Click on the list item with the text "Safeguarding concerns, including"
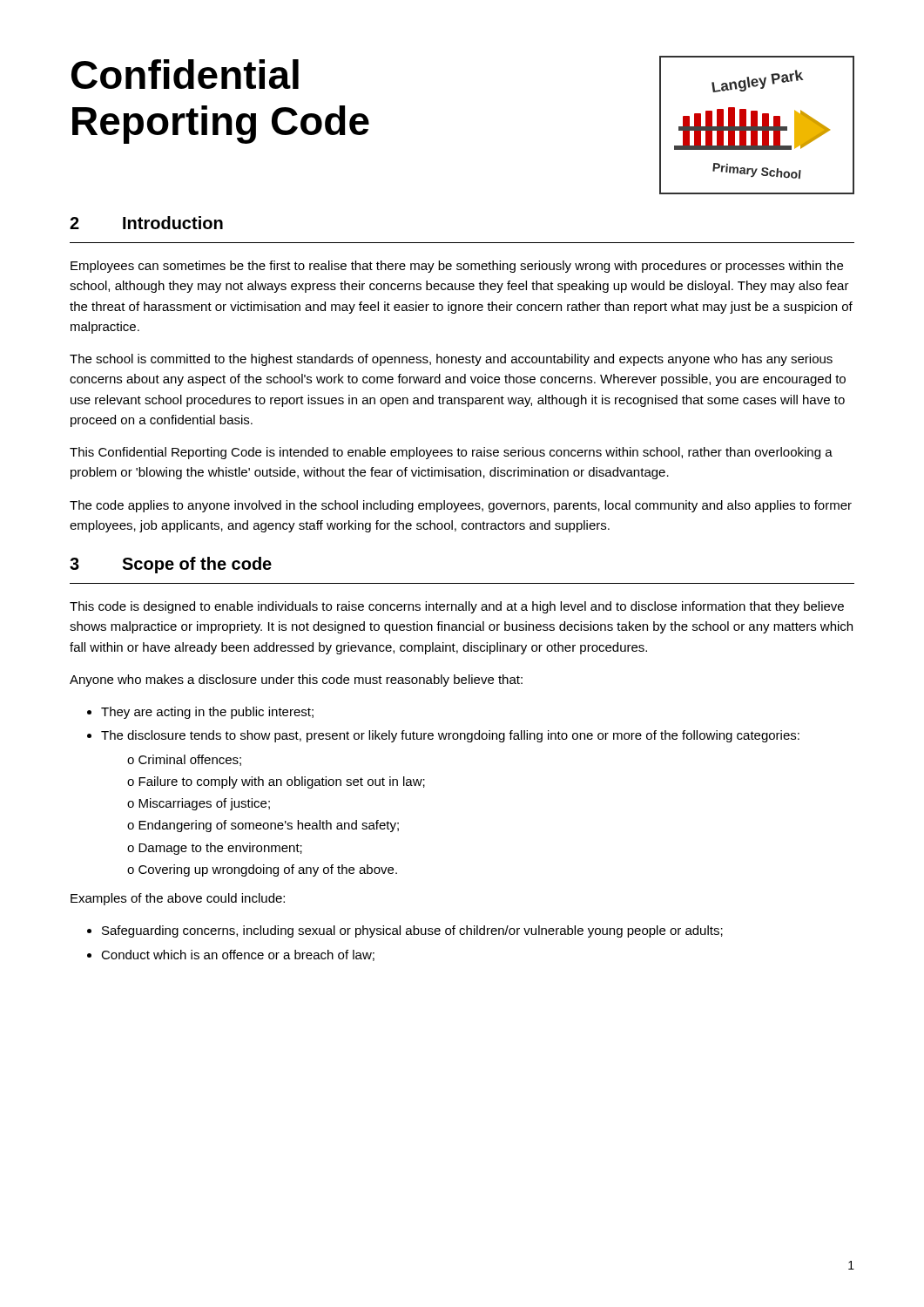The width and height of the screenshot is (924, 1307). pyautogui.click(x=412, y=930)
